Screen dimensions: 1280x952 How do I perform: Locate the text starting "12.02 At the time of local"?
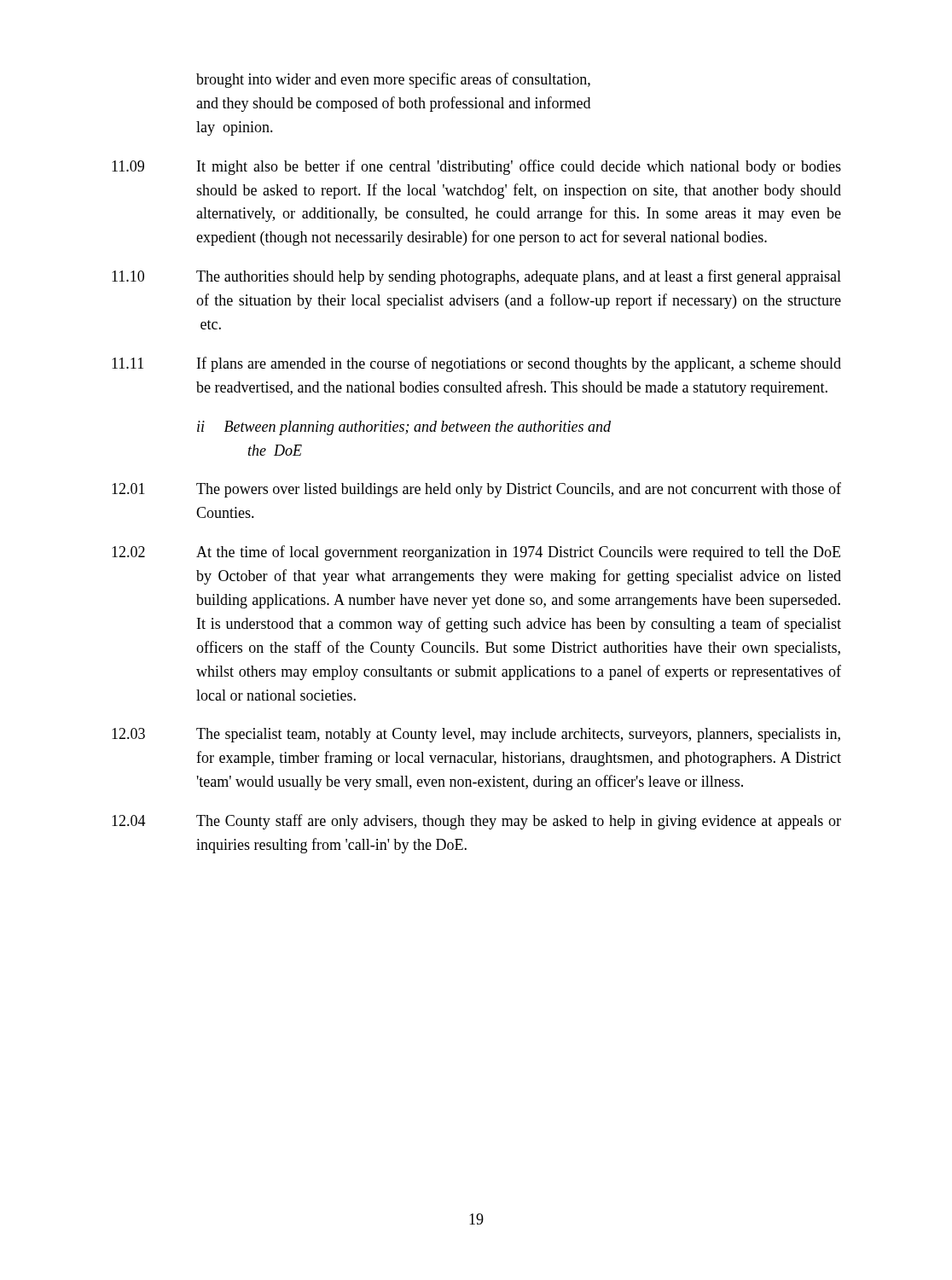(476, 625)
